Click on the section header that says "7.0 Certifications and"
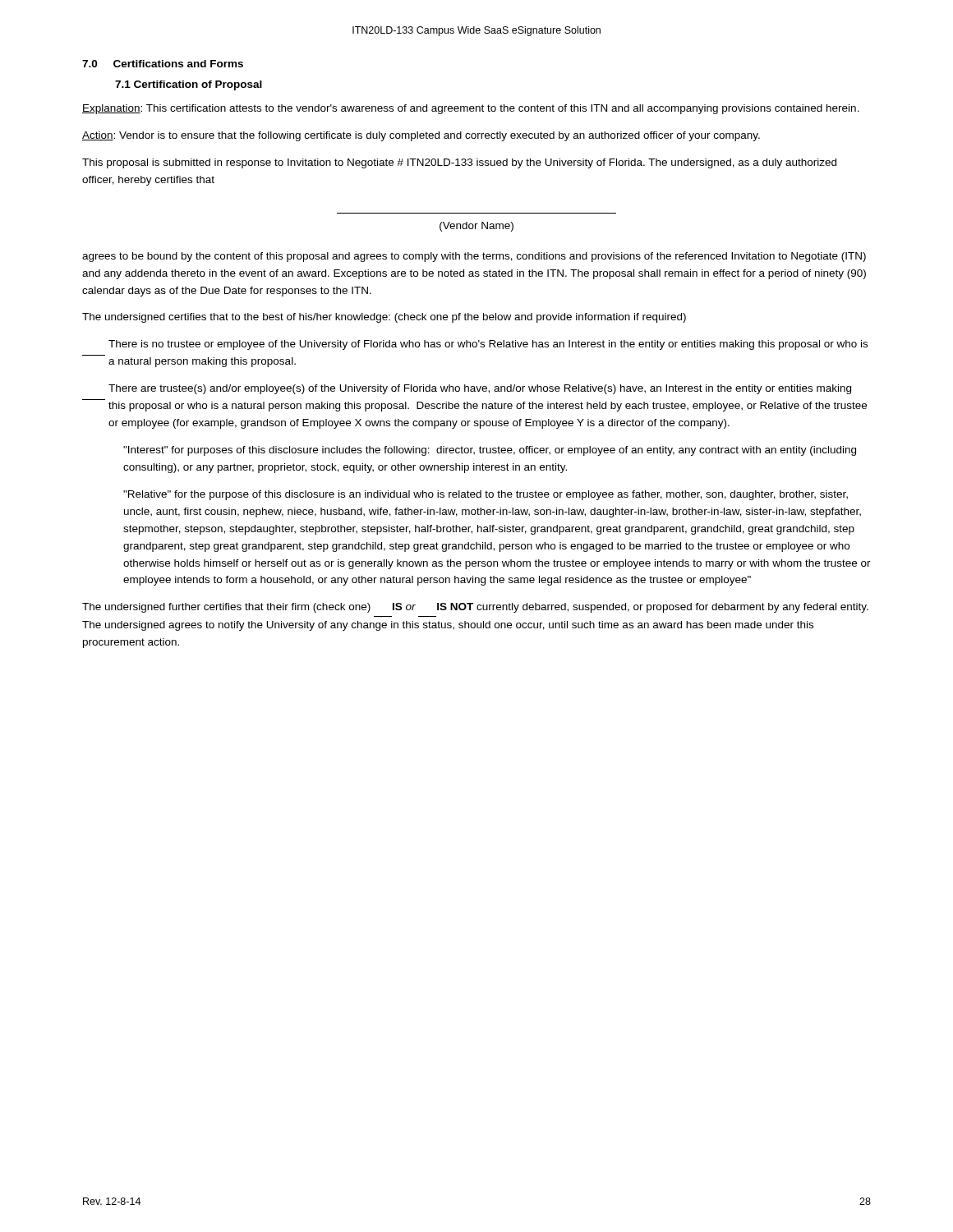Screen dimensions: 1232x953 (163, 64)
